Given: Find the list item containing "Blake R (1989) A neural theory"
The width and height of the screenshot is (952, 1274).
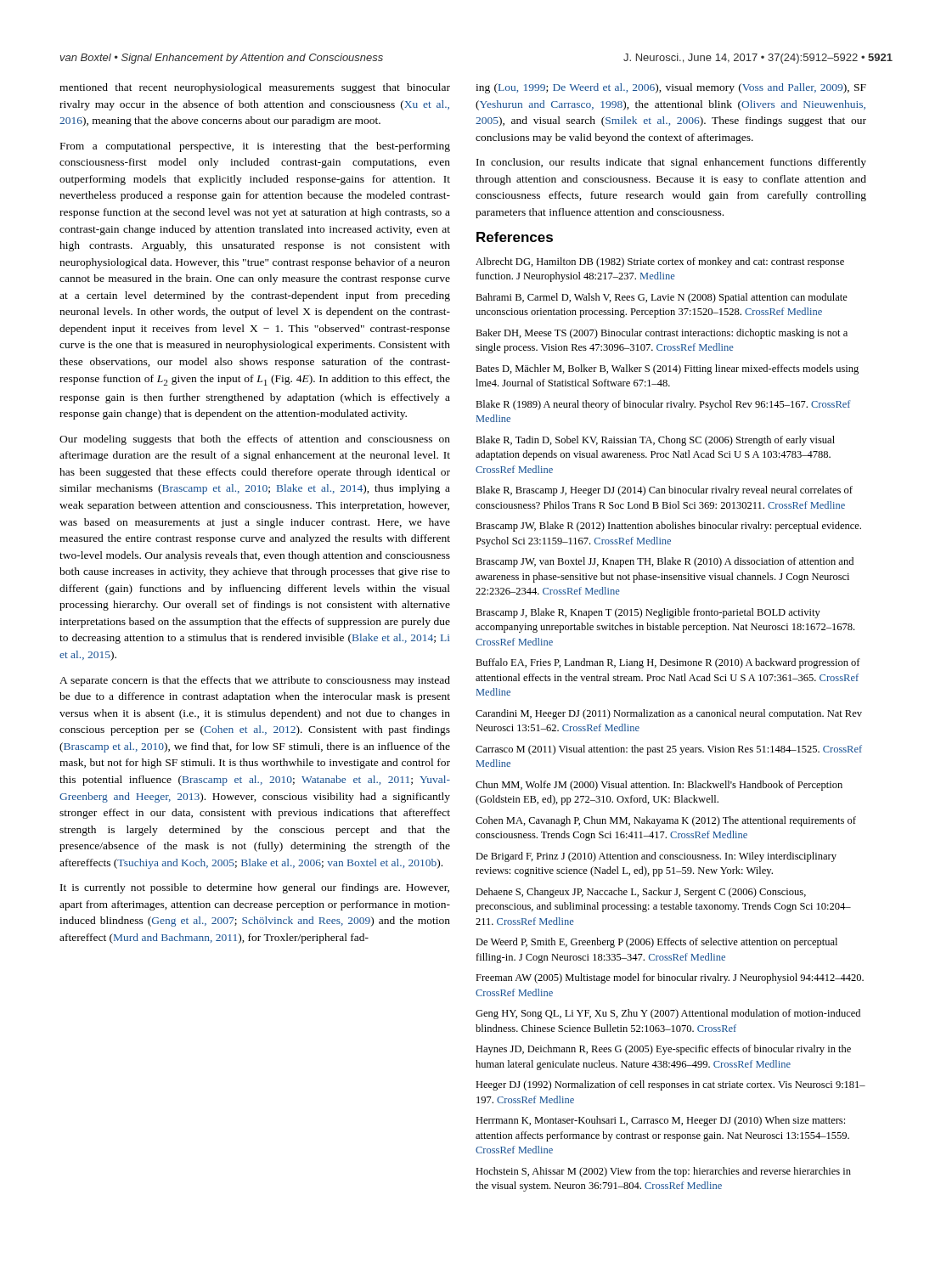Looking at the screenshot, I should (x=663, y=411).
